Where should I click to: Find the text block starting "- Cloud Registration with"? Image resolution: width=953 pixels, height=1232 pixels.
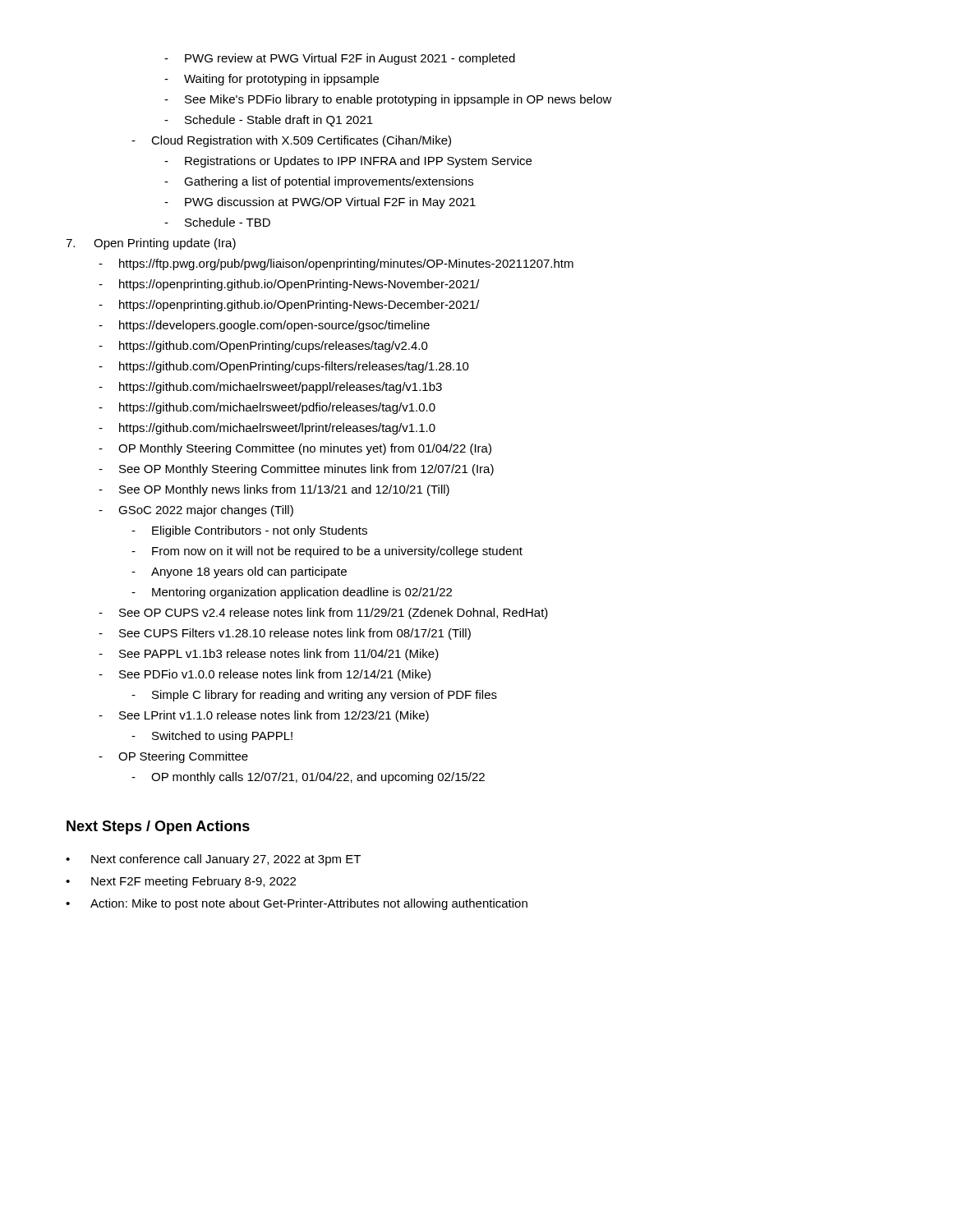291,141
